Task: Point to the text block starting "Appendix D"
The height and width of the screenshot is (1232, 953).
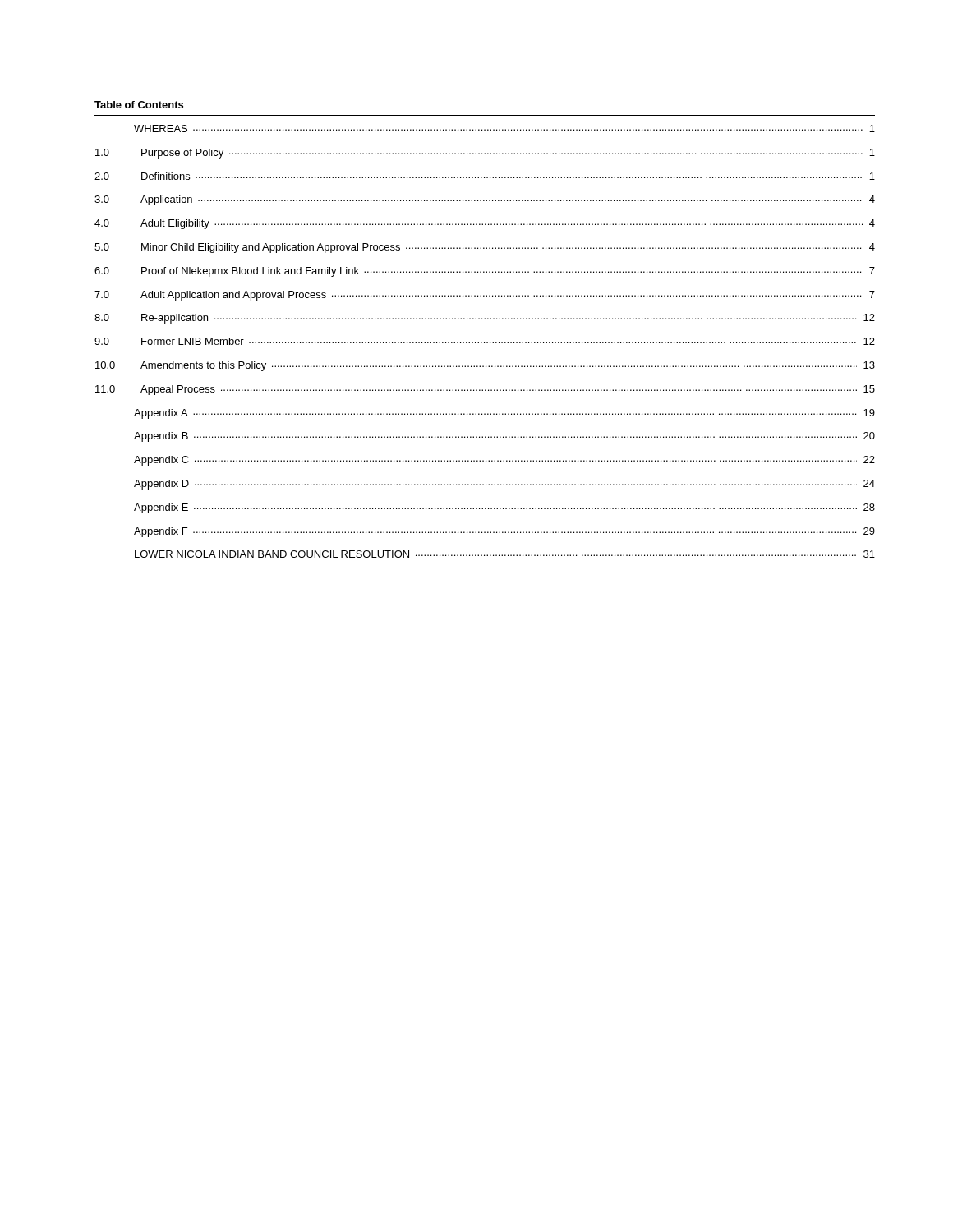Action: click(x=504, y=483)
